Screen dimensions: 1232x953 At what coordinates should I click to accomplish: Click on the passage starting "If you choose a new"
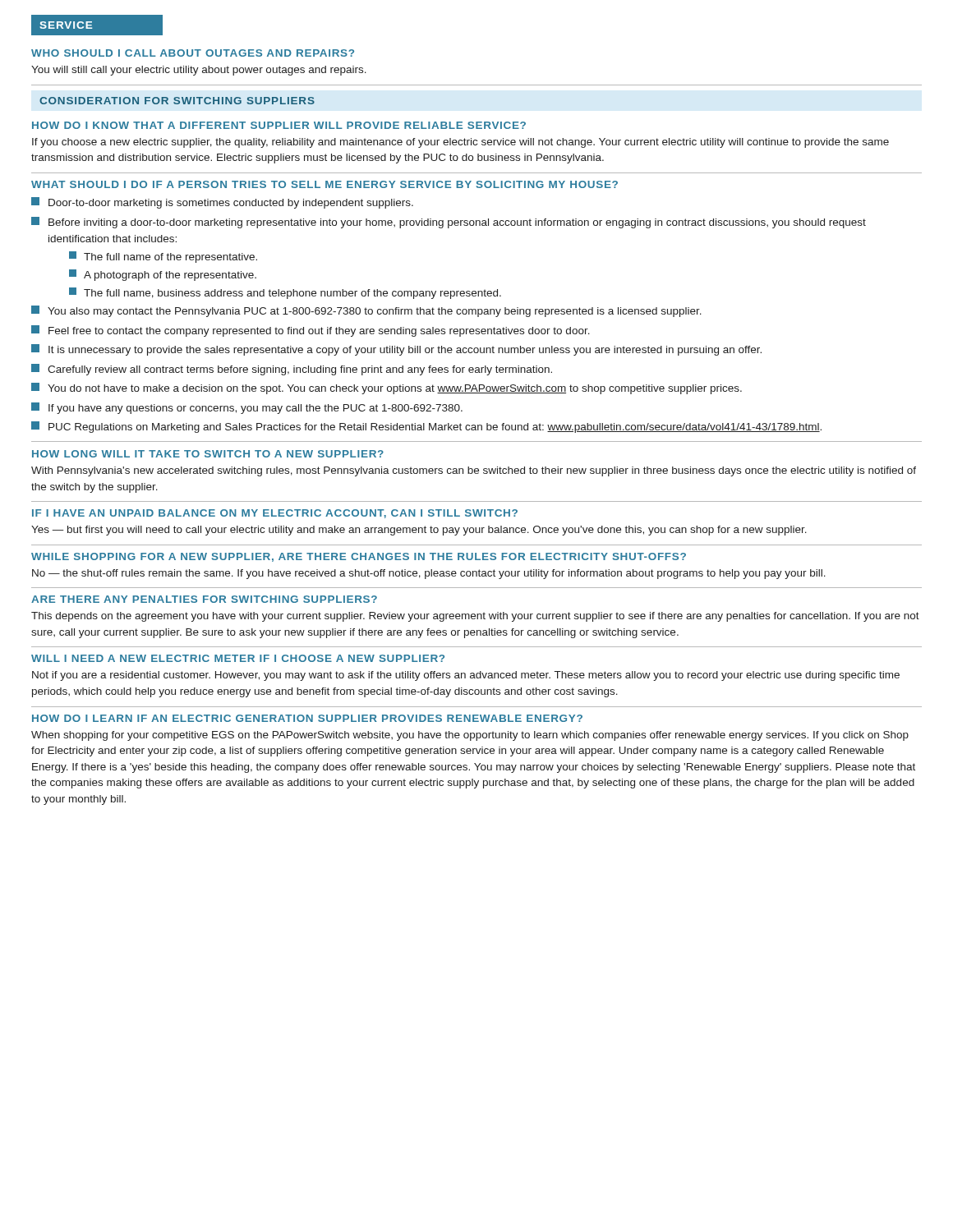point(460,149)
